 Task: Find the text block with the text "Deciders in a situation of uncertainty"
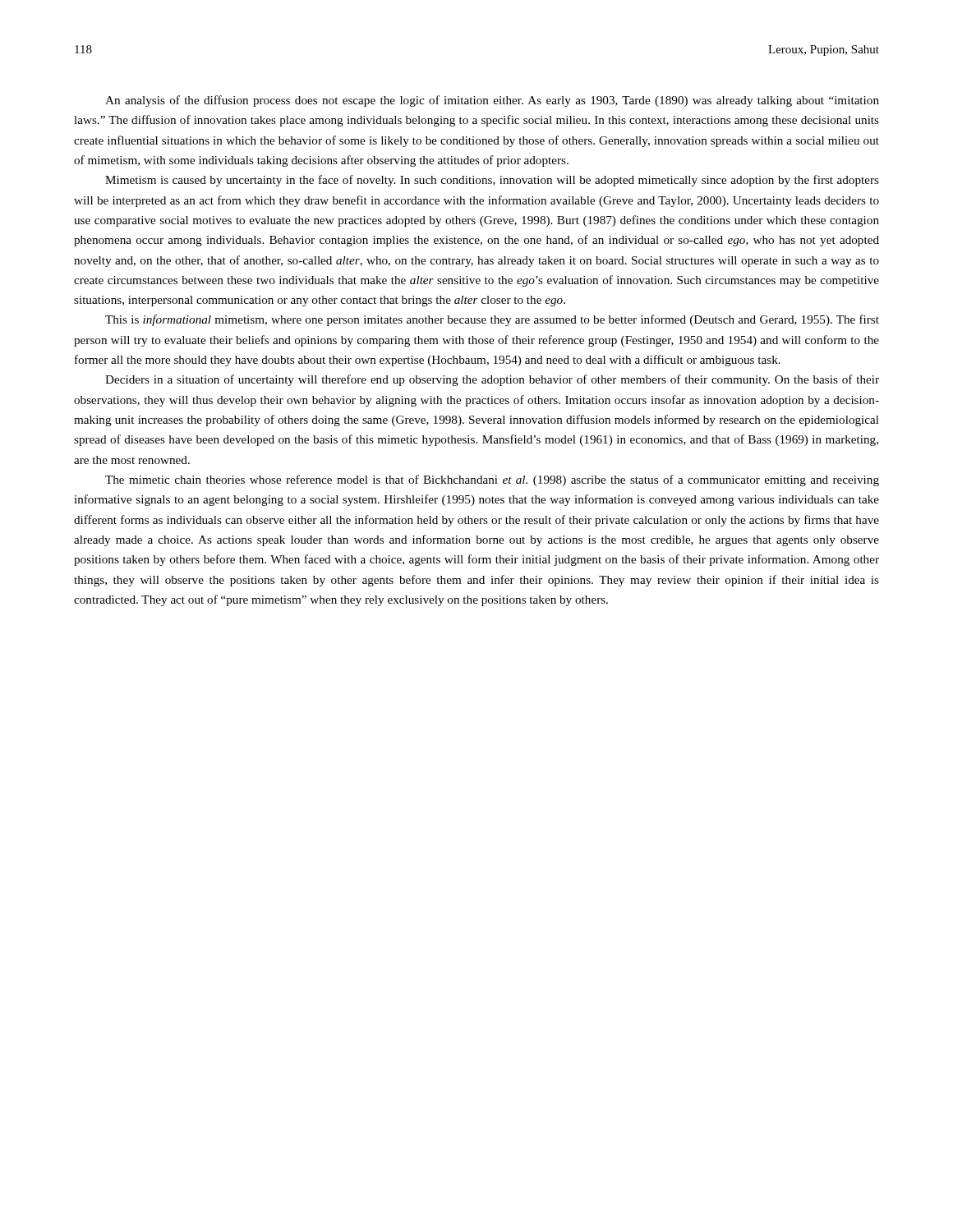tap(476, 420)
